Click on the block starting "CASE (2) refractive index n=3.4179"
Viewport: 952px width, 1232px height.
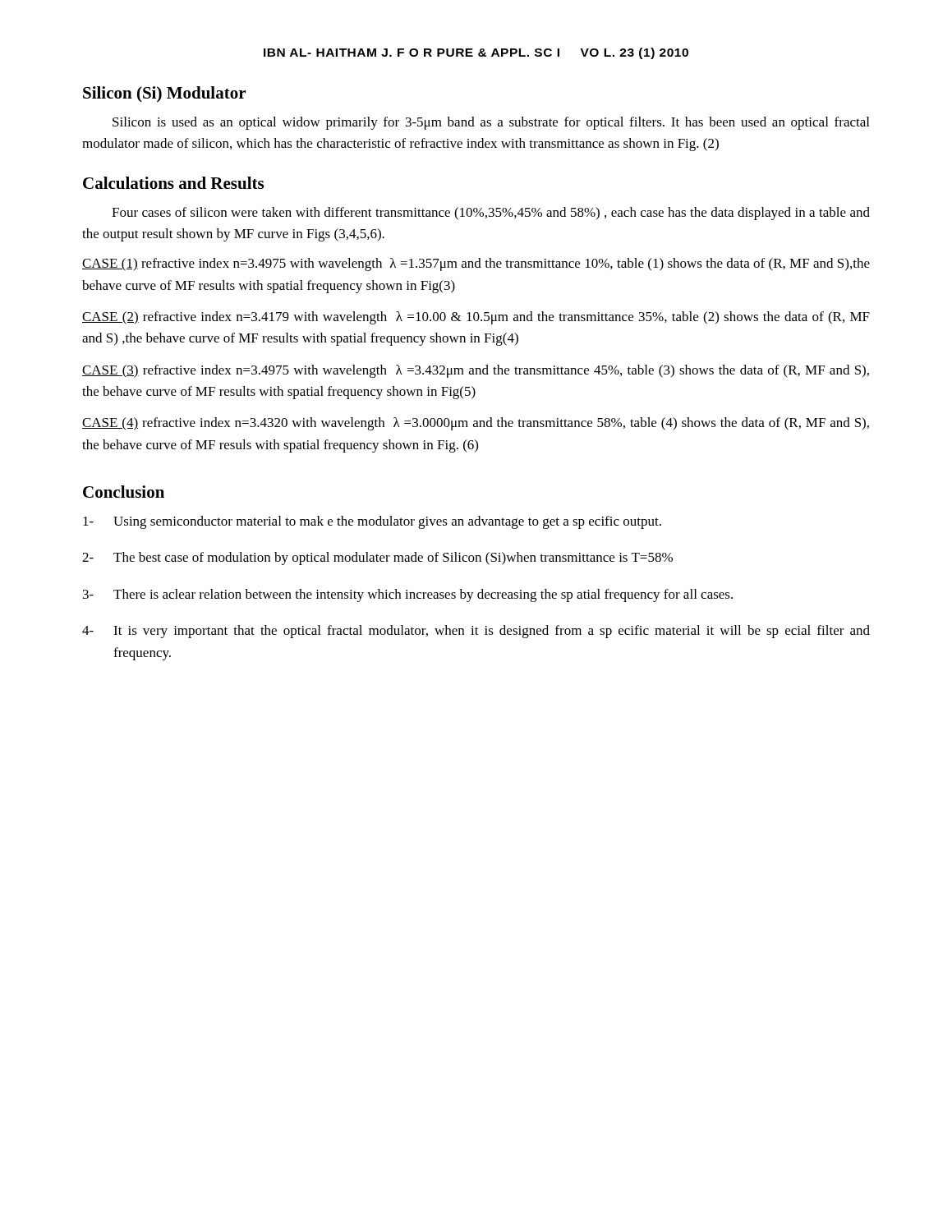point(476,327)
